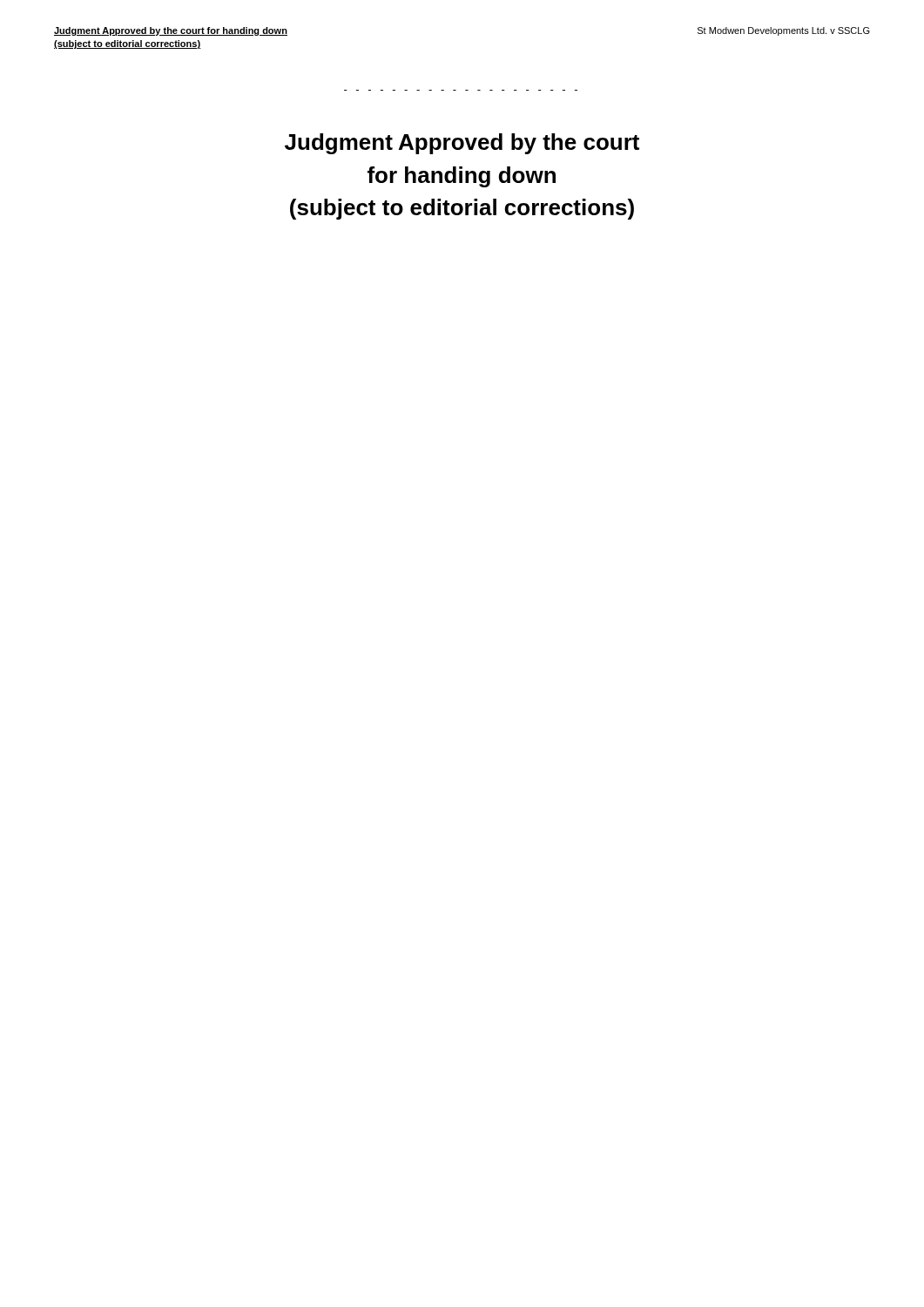924x1307 pixels.
Task: Find the title
Action: [x=462, y=175]
